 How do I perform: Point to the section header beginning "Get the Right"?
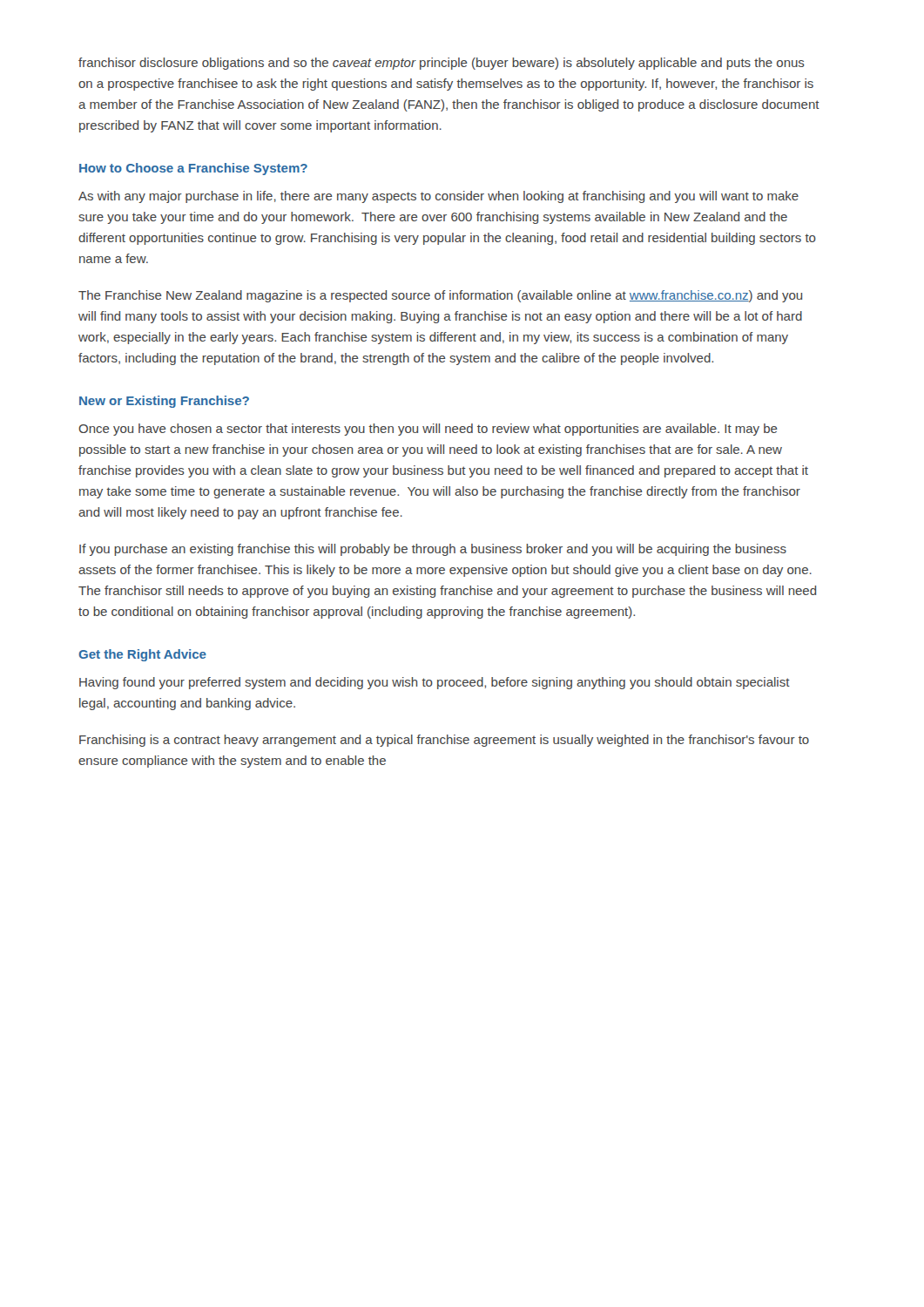point(142,654)
